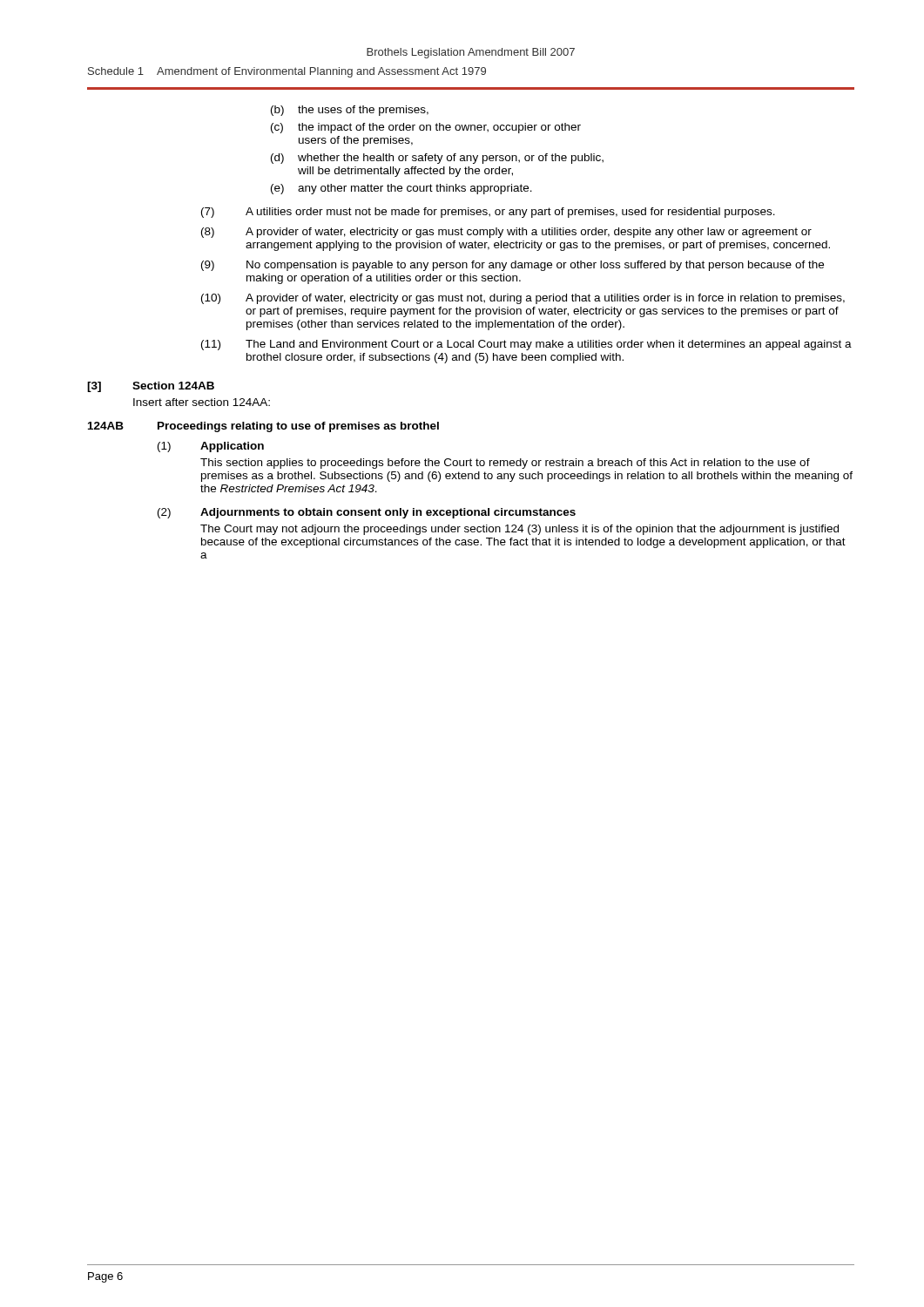The height and width of the screenshot is (1307, 924).
Task: Select the text block starting "The Court may not adjourn the proceedings"
Action: [x=523, y=541]
